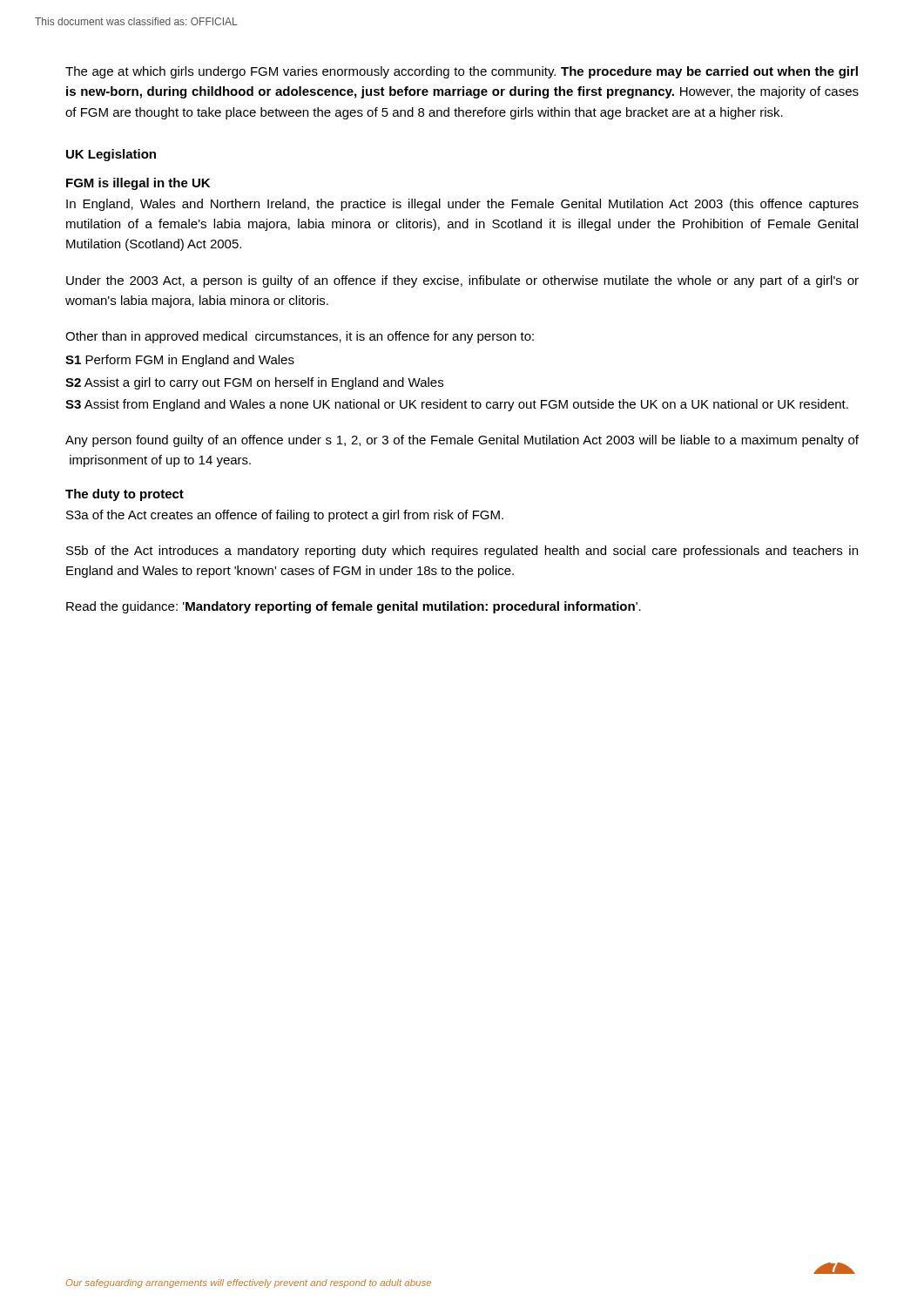
Task: Click the passage that begins "S1 Perform FGM"
Action: (x=180, y=360)
